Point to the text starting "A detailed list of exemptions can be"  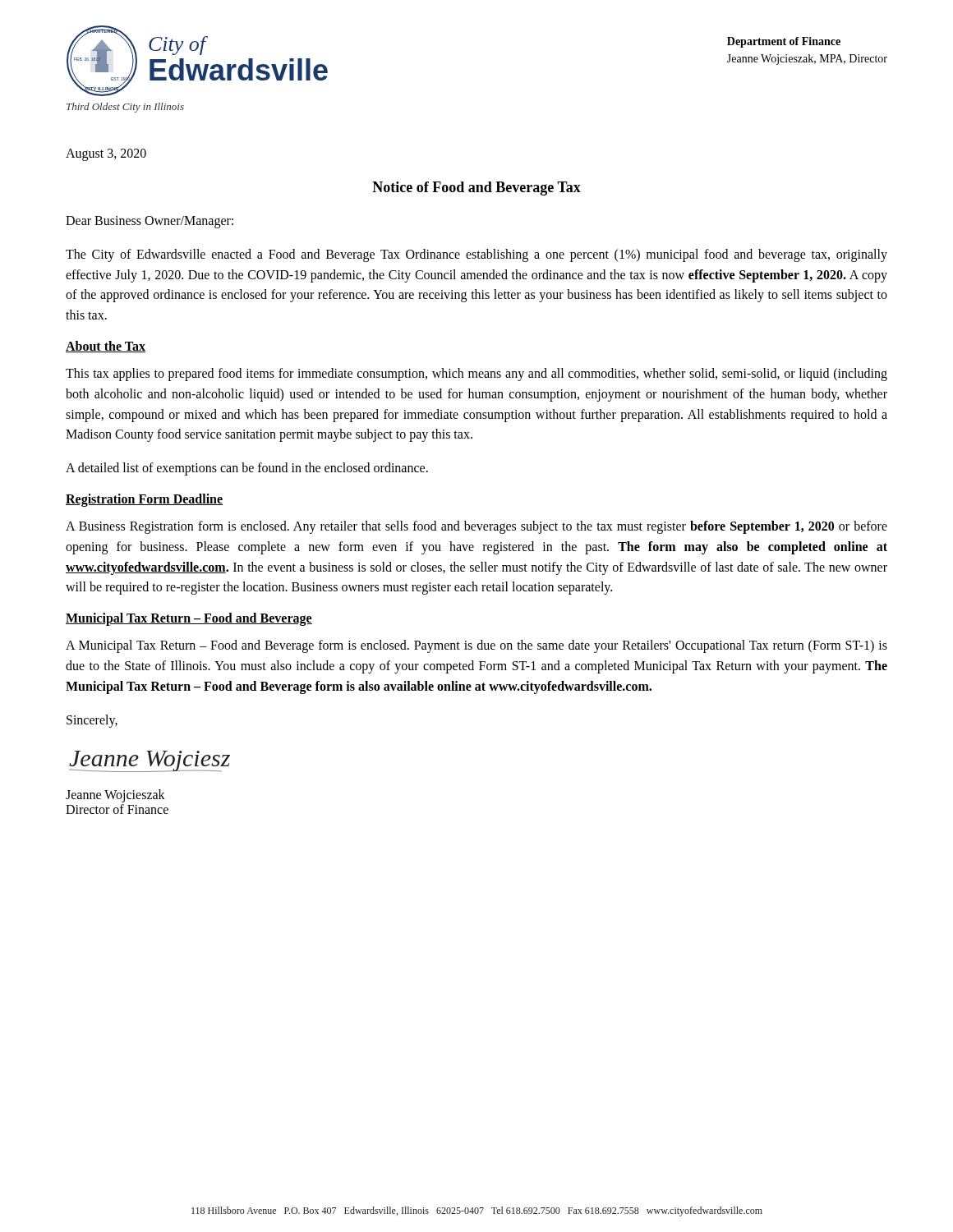(x=247, y=468)
